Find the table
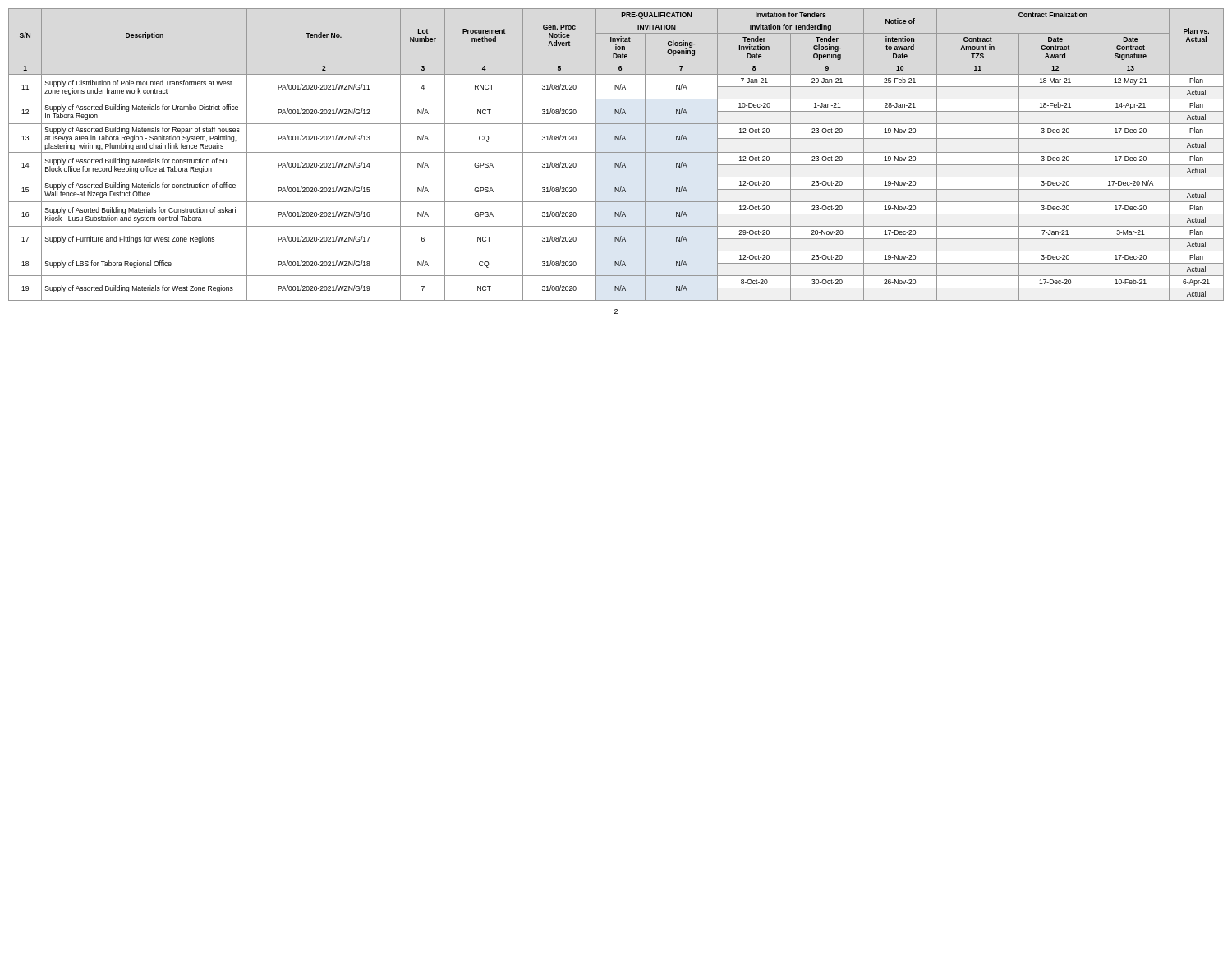 pos(616,154)
